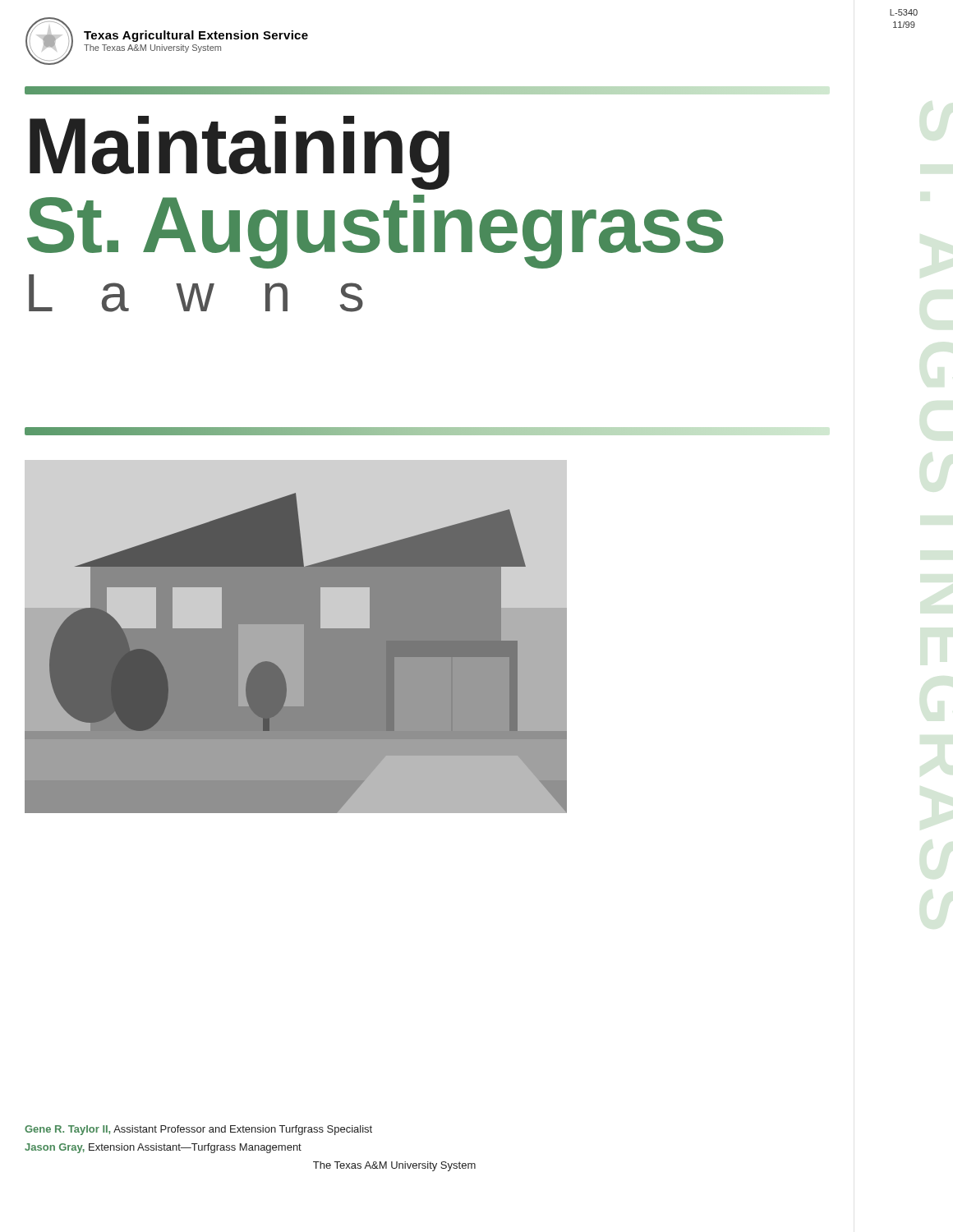The image size is (953, 1232).
Task: Click on the photo
Action: [x=296, y=637]
